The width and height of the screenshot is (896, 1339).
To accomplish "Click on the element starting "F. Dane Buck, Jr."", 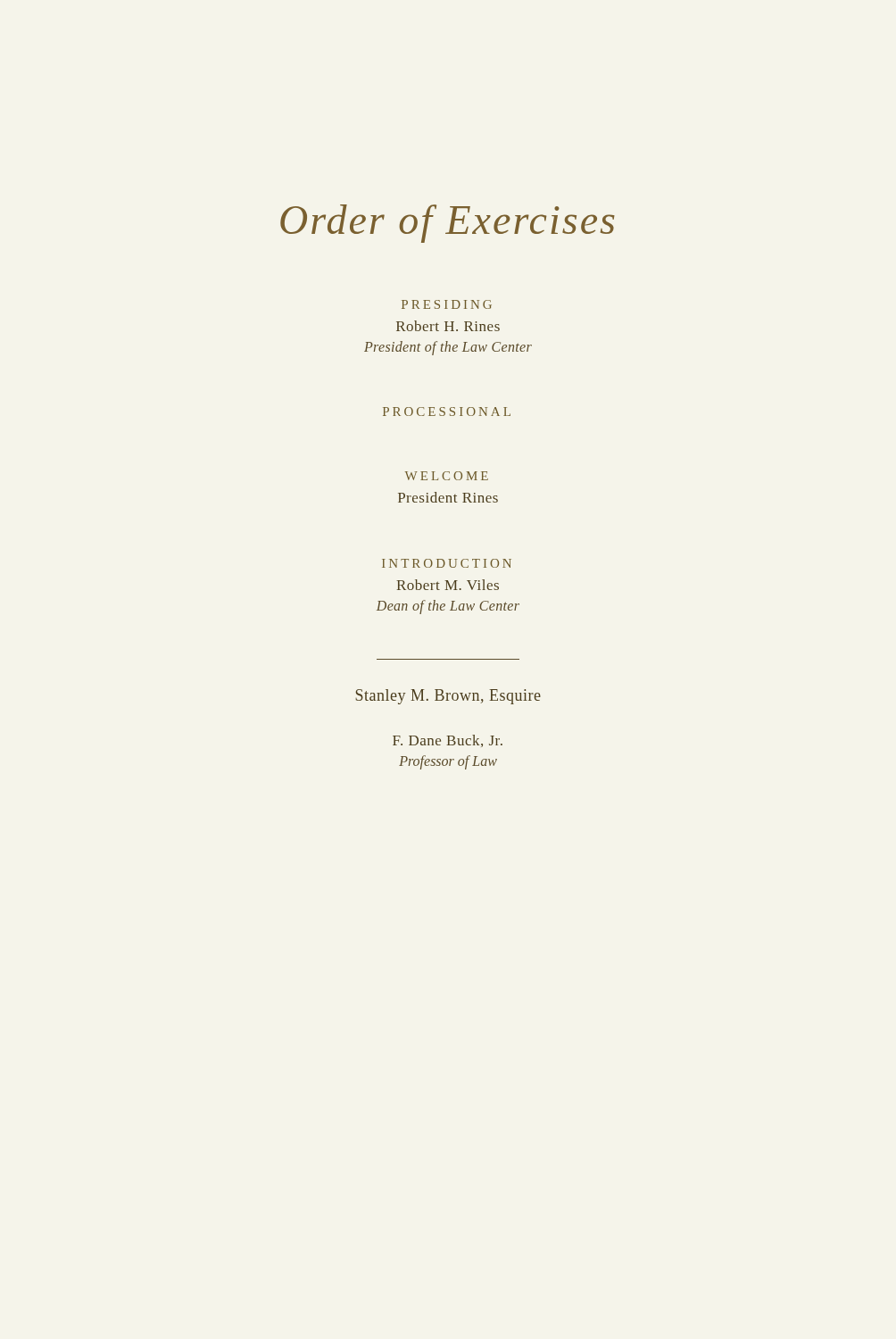I will click(x=448, y=741).
